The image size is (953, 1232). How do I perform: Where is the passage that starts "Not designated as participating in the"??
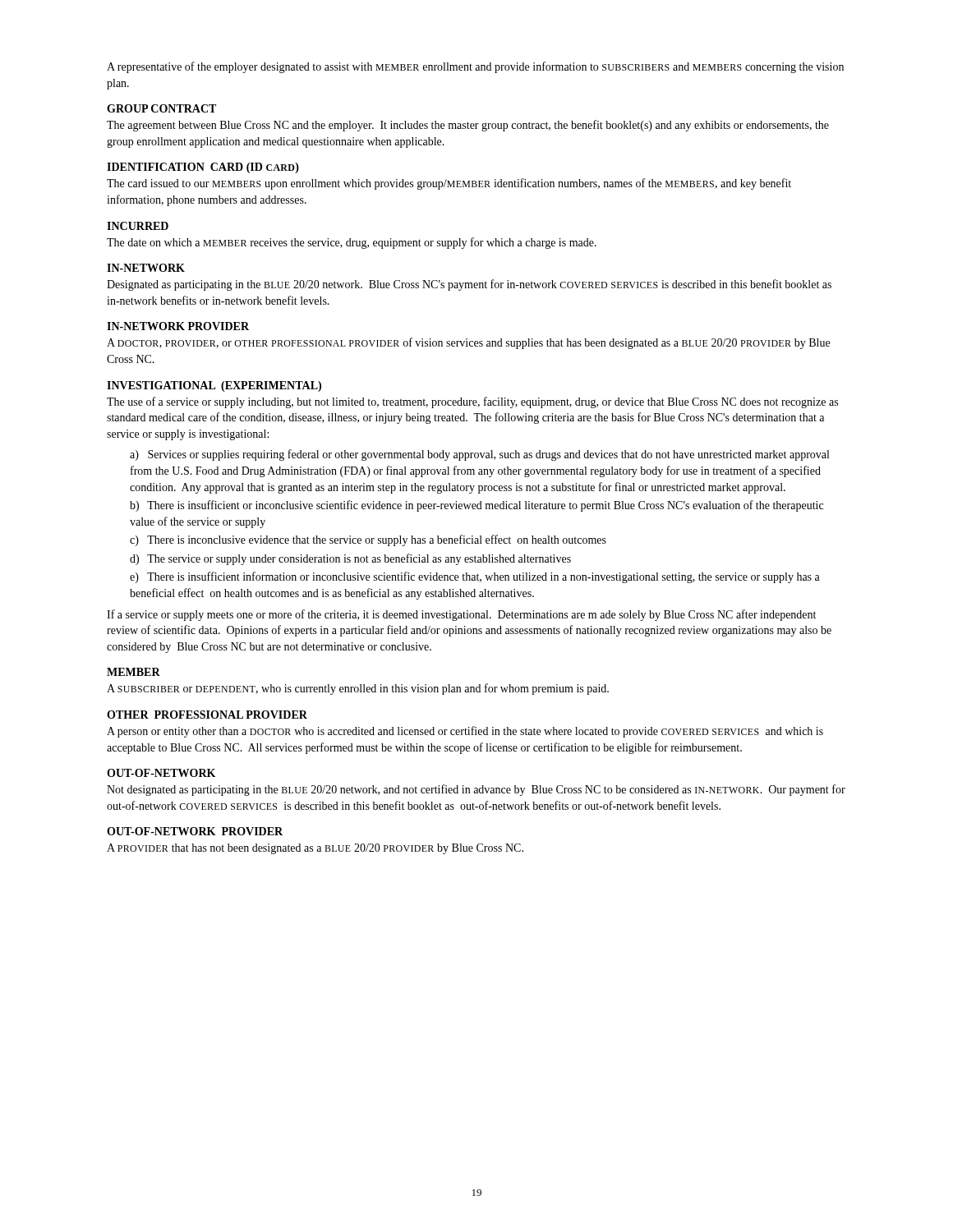476,798
